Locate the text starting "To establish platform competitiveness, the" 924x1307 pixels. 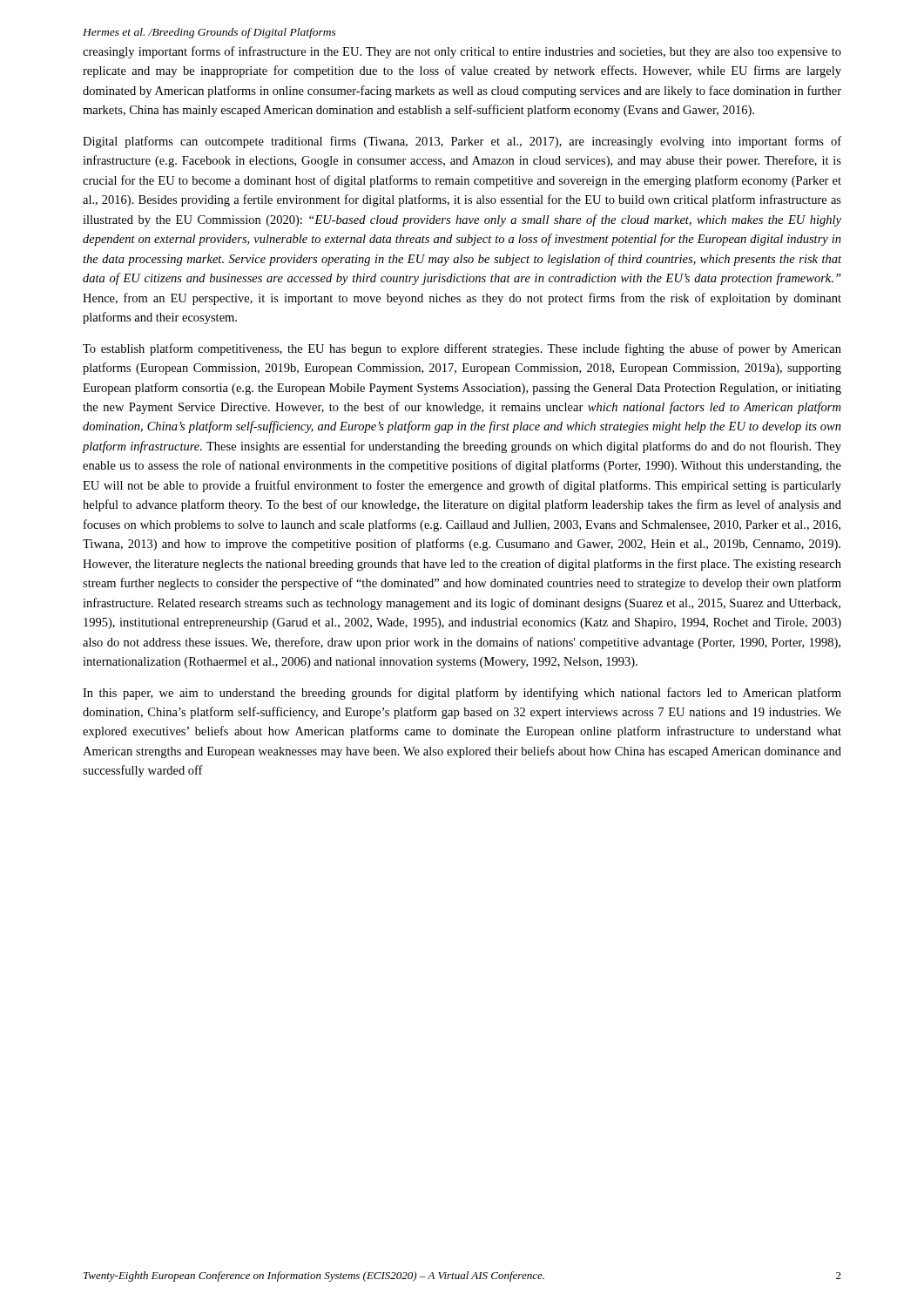[462, 505]
